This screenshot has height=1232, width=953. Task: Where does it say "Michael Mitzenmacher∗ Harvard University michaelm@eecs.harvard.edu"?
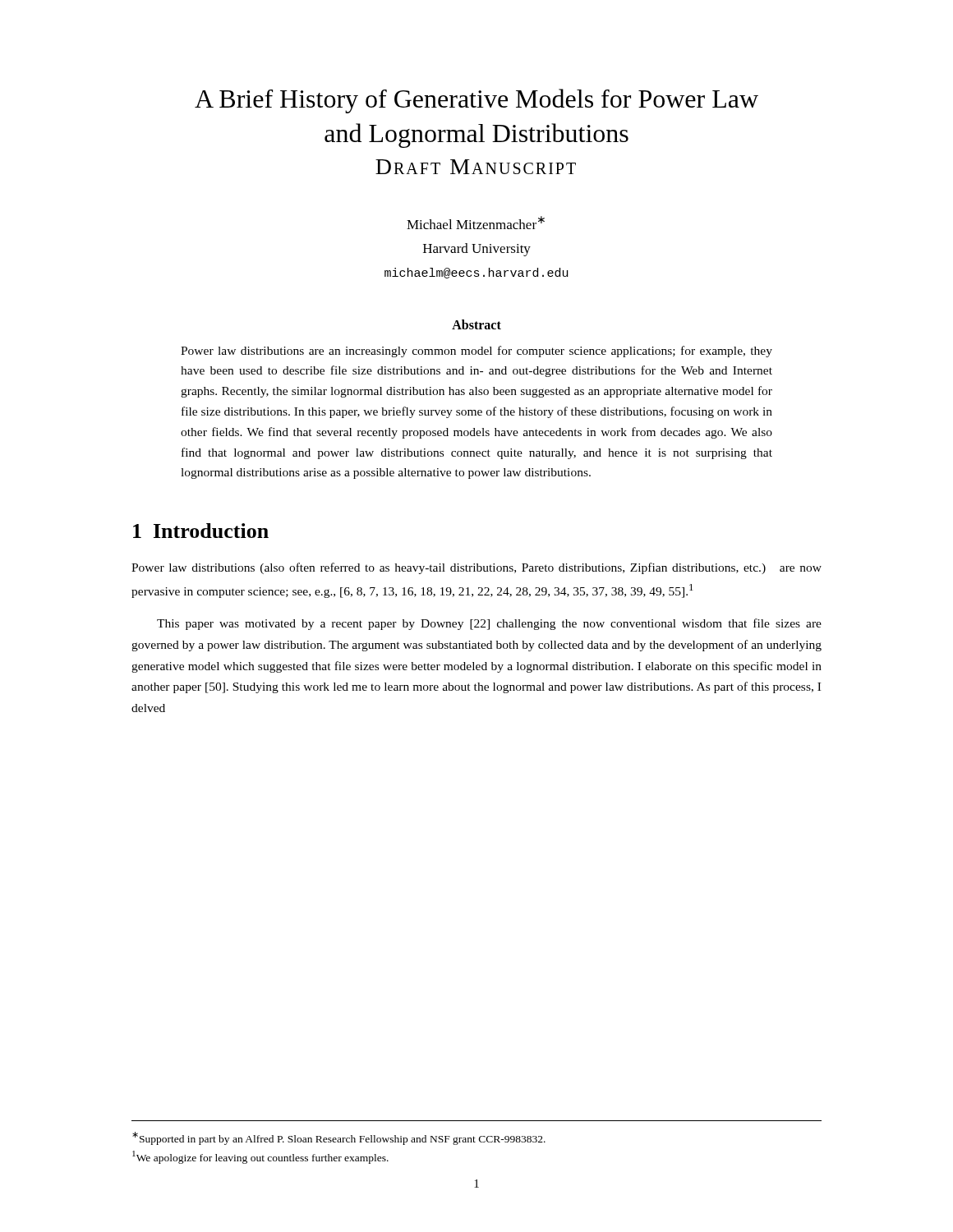[x=476, y=247]
